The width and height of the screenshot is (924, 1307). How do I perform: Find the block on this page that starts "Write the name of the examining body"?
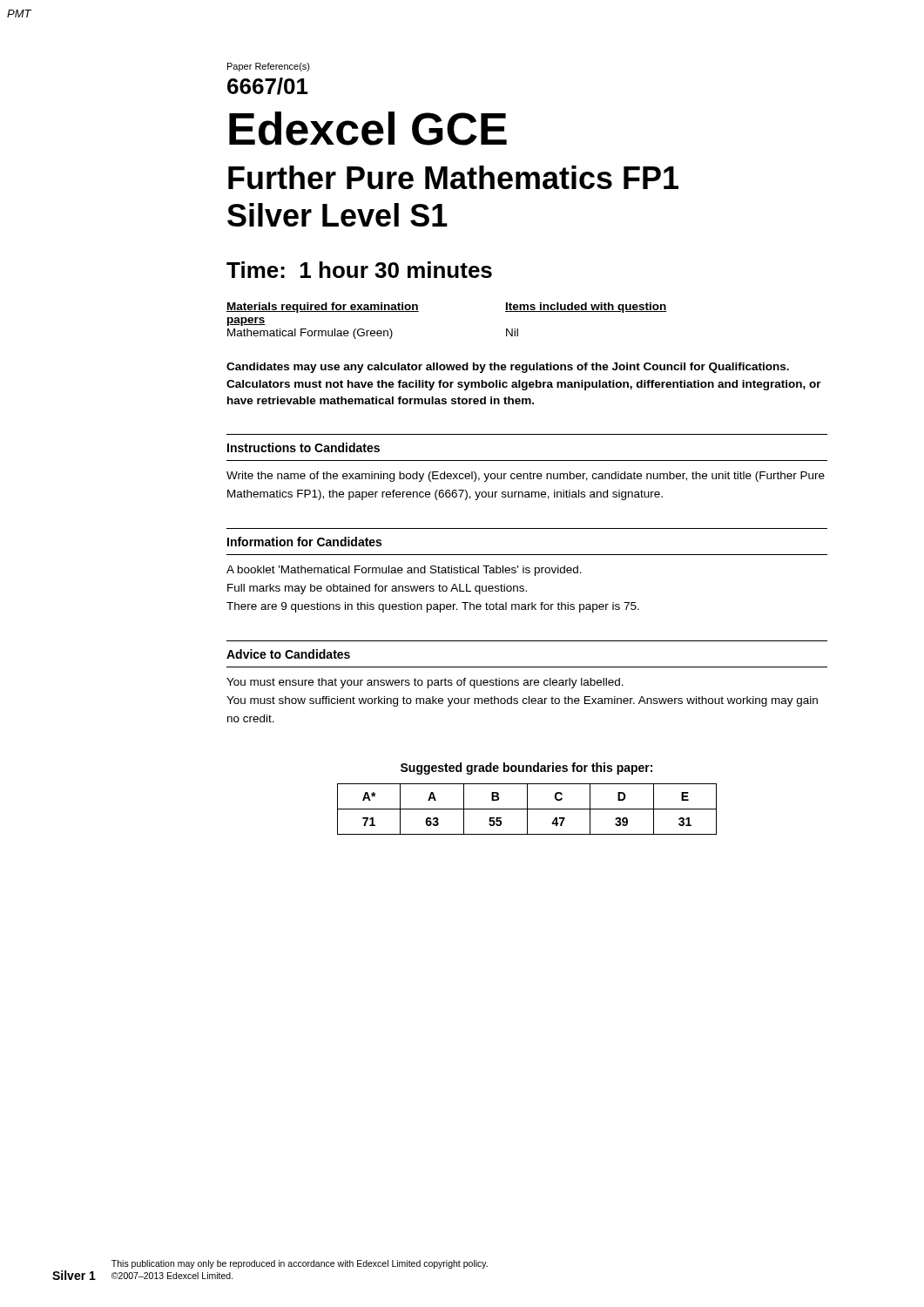click(x=526, y=484)
